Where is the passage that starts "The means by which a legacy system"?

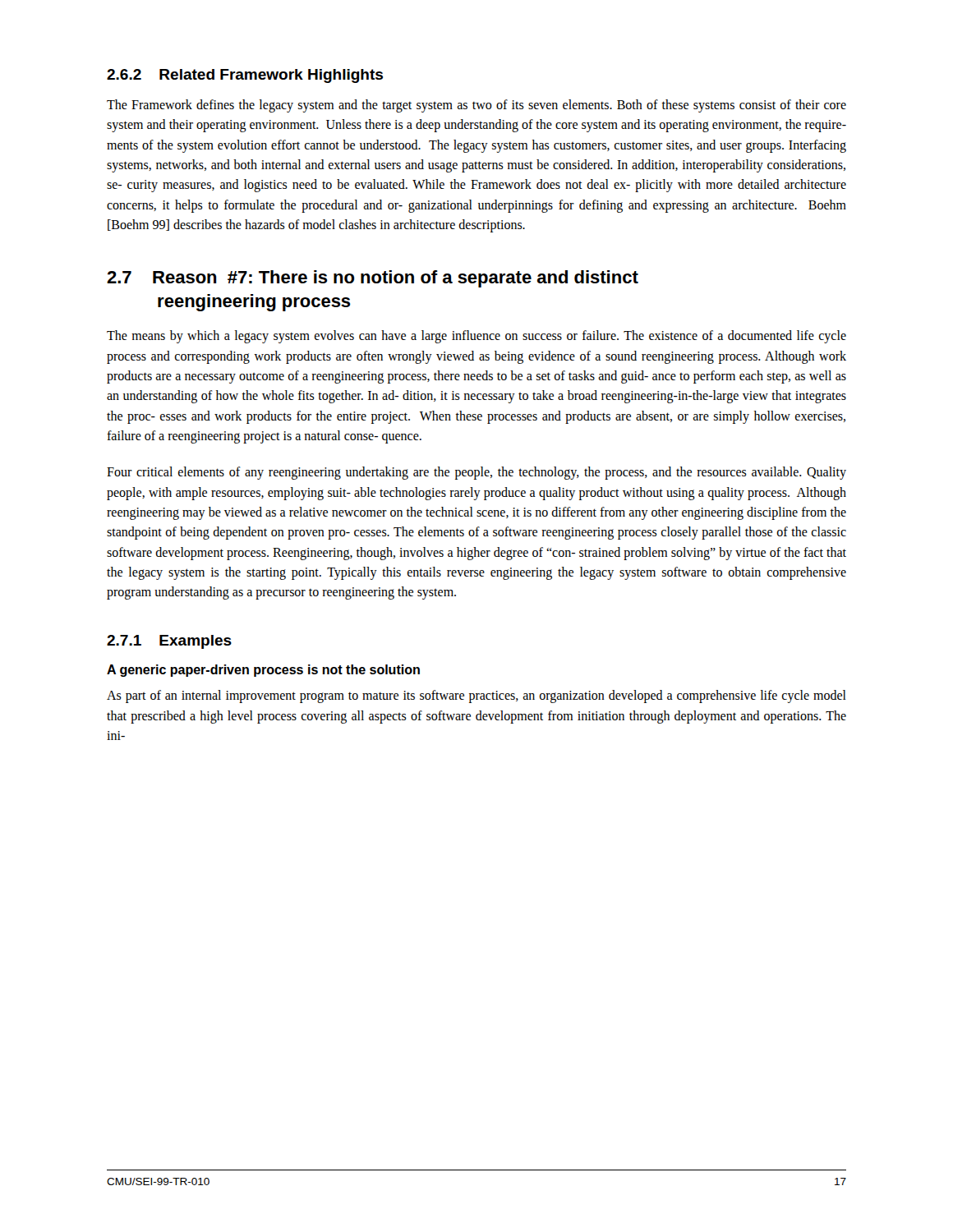pos(476,386)
